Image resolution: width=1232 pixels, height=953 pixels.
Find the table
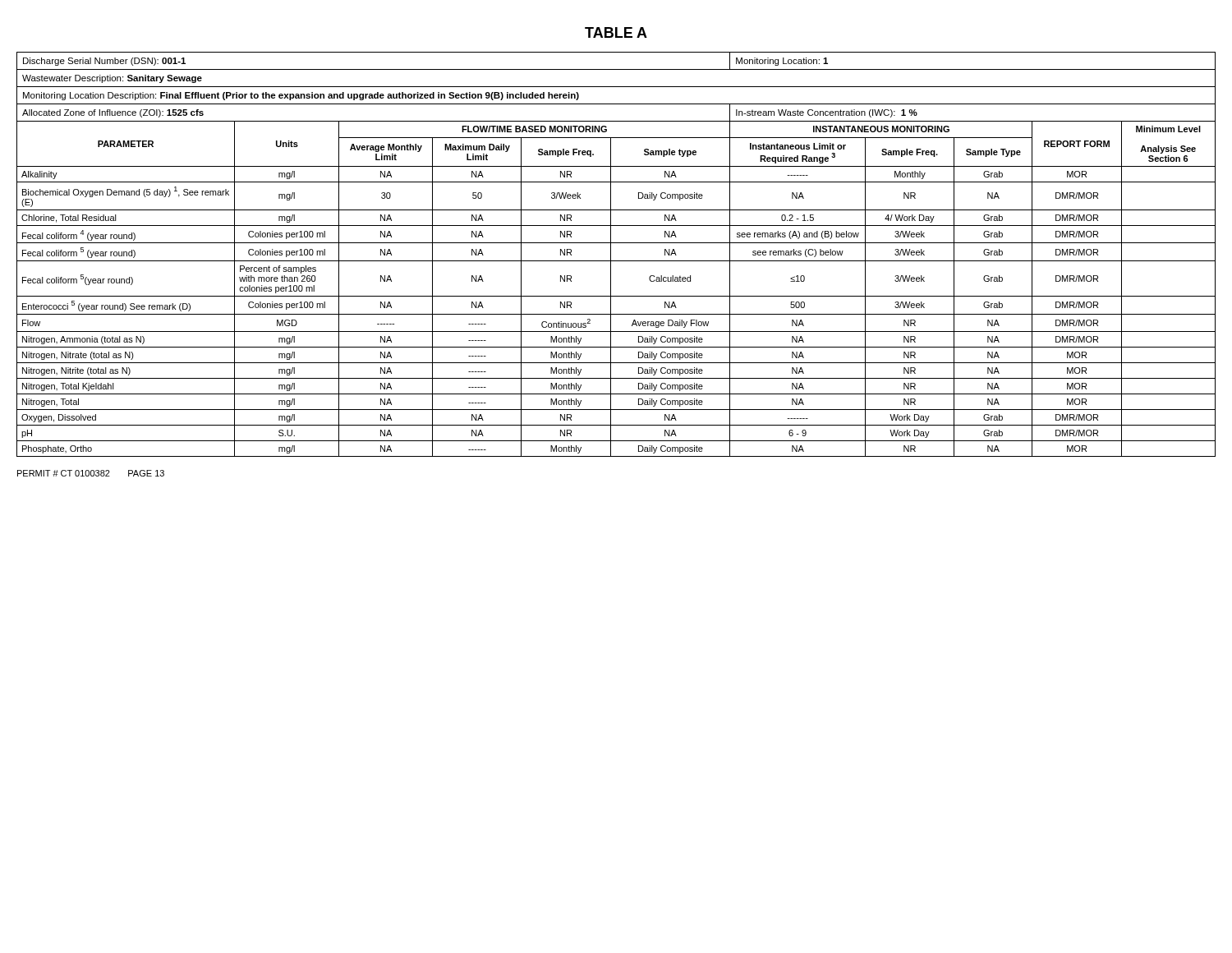pyautogui.click(x=616, y=254)
